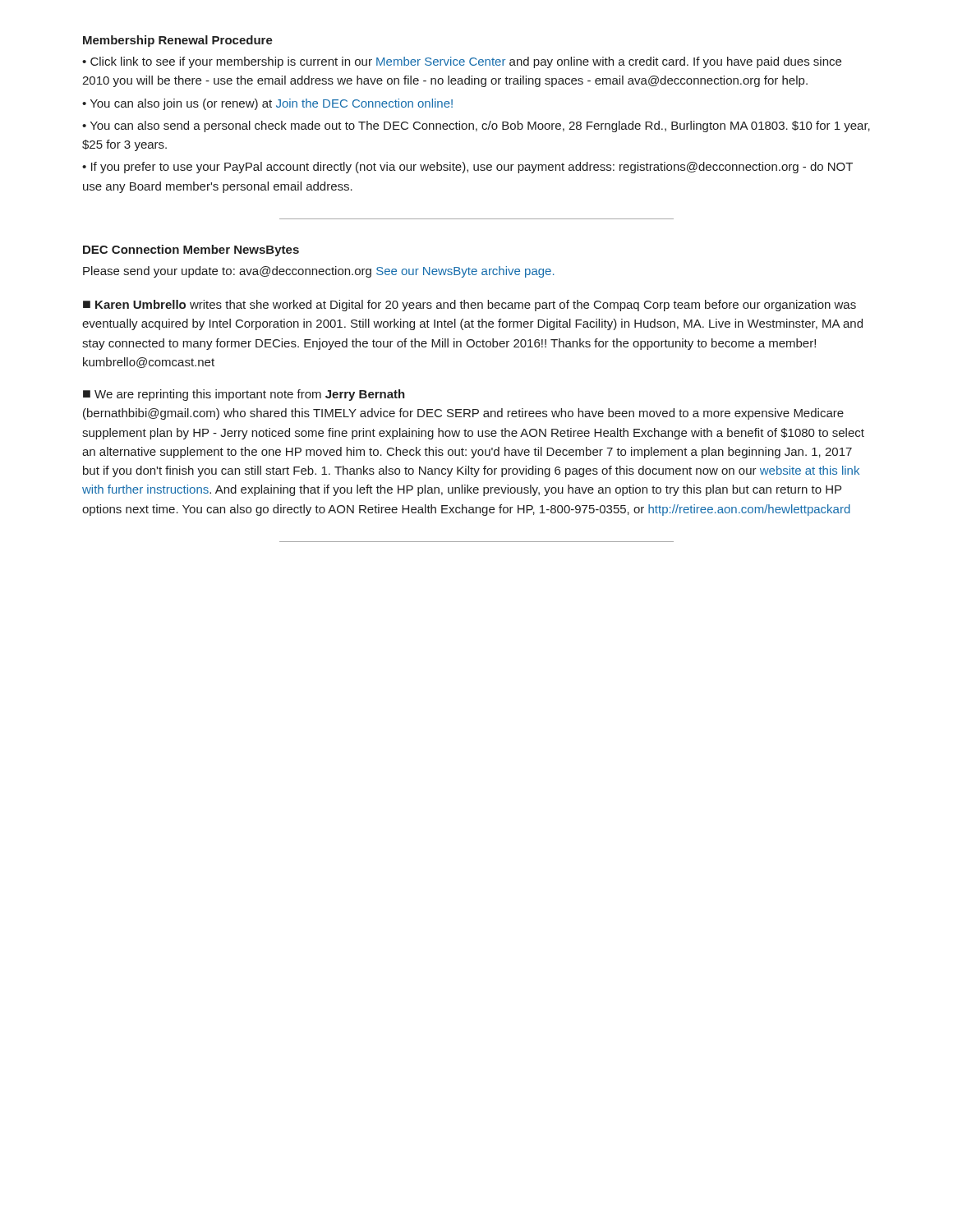The image size is (953, 1232).
Task: Find the list item with the text "• If you prefer"
Action: [x=468, y=176]
